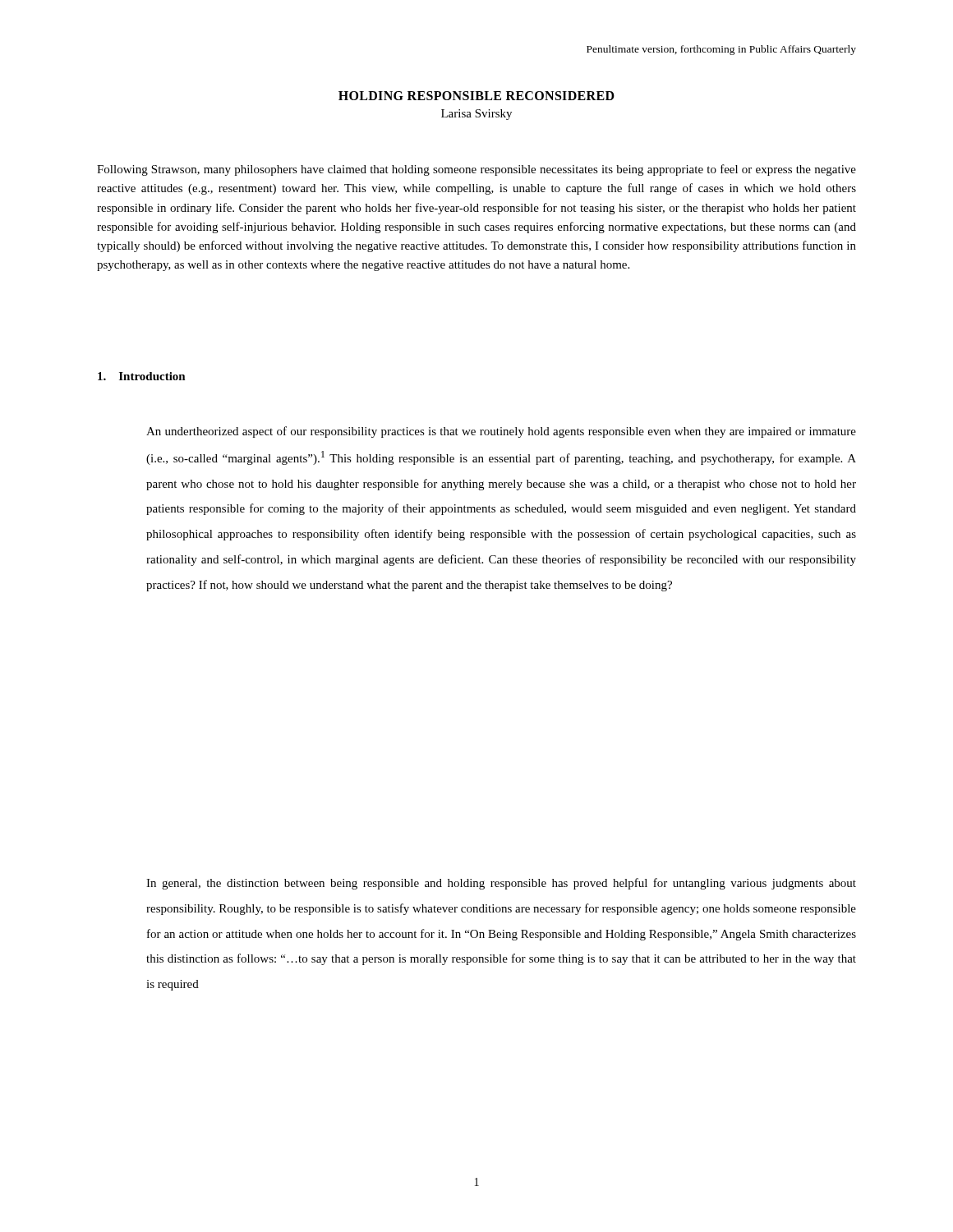Image resolution: width=953 pixels, height=1232 pixels.
Task: Select the text block containing "An undertheorized aspect of our responsibility practices"
Action: click(x=501, y=508)
